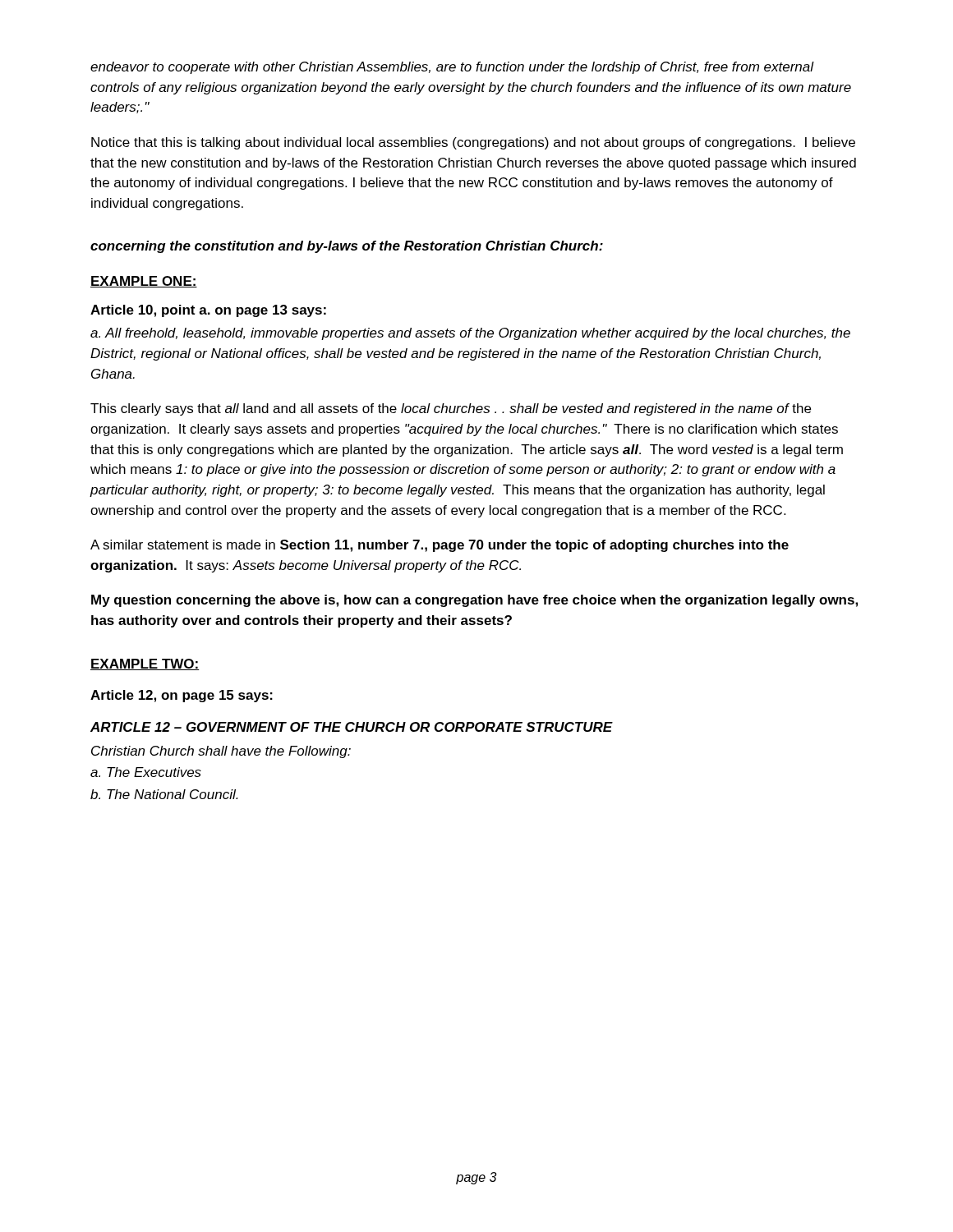
Task: Navigate to the element starting "This clearly says that all land and all"
Action: tap(476, 460)
